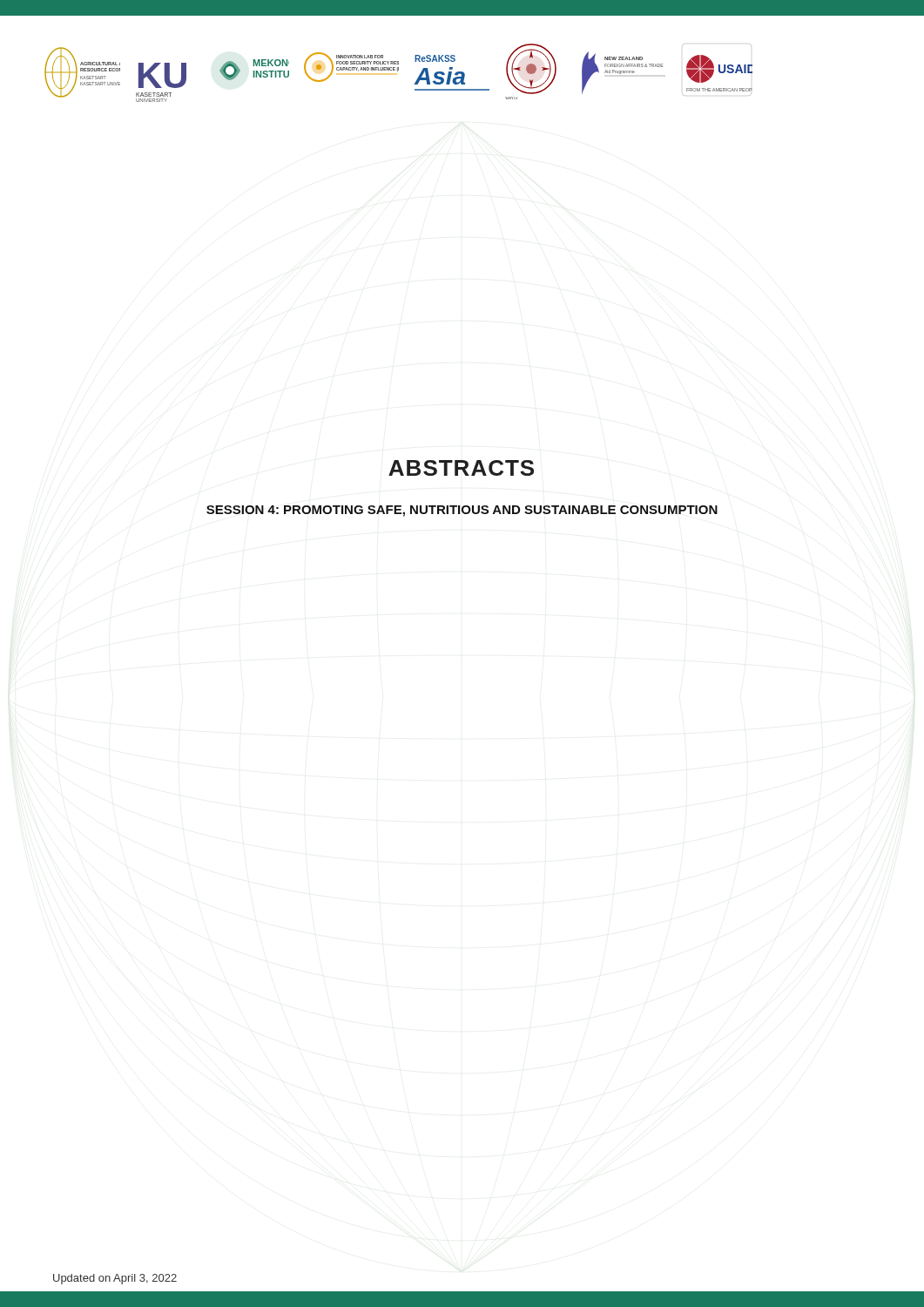
Task: Locate the illustration
Action: click(x=462, y=697)
